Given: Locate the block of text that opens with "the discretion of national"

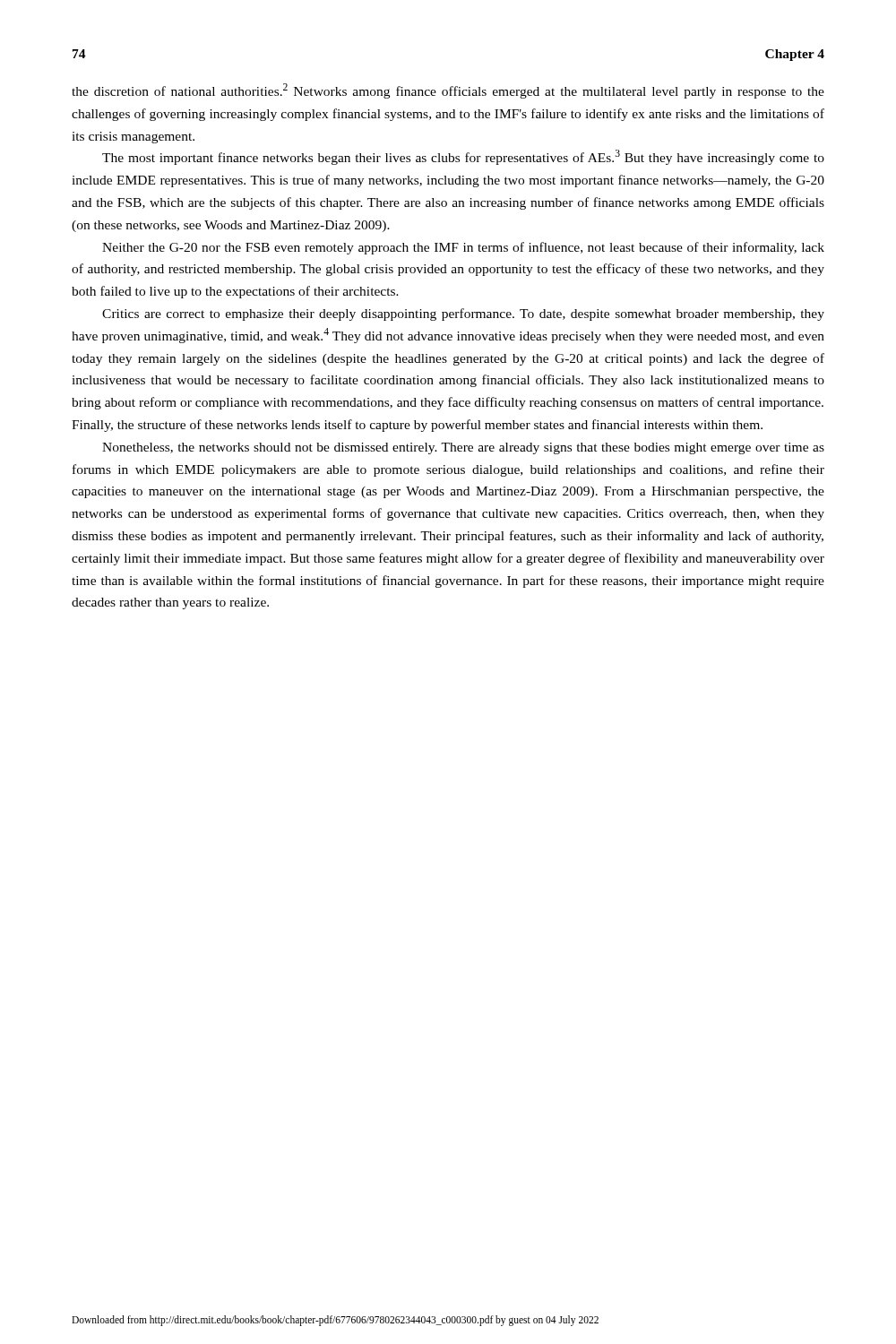Looking at the screenshot, I should tap(448, 347).
